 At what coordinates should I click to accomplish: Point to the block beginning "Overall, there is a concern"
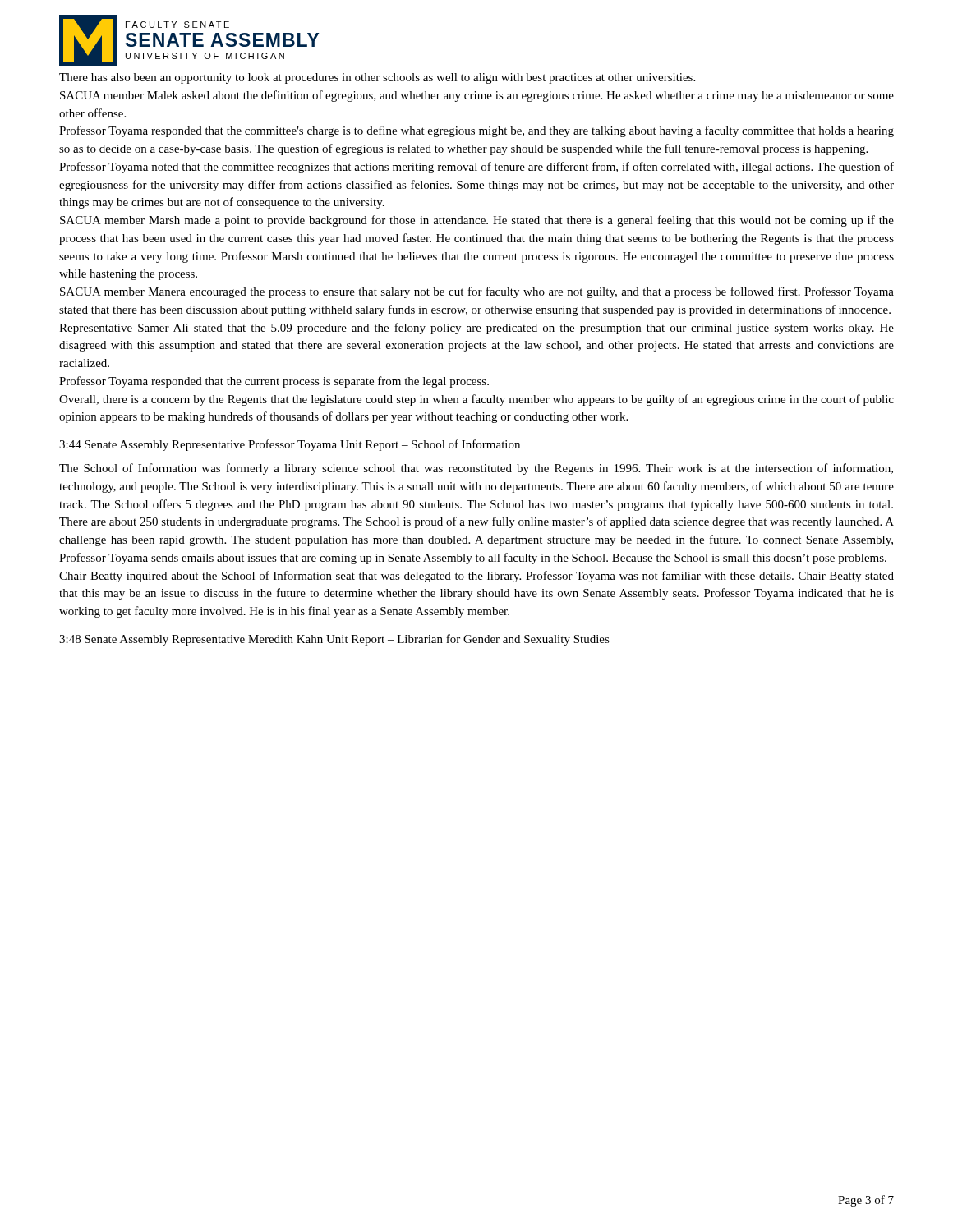coord(476,408)
